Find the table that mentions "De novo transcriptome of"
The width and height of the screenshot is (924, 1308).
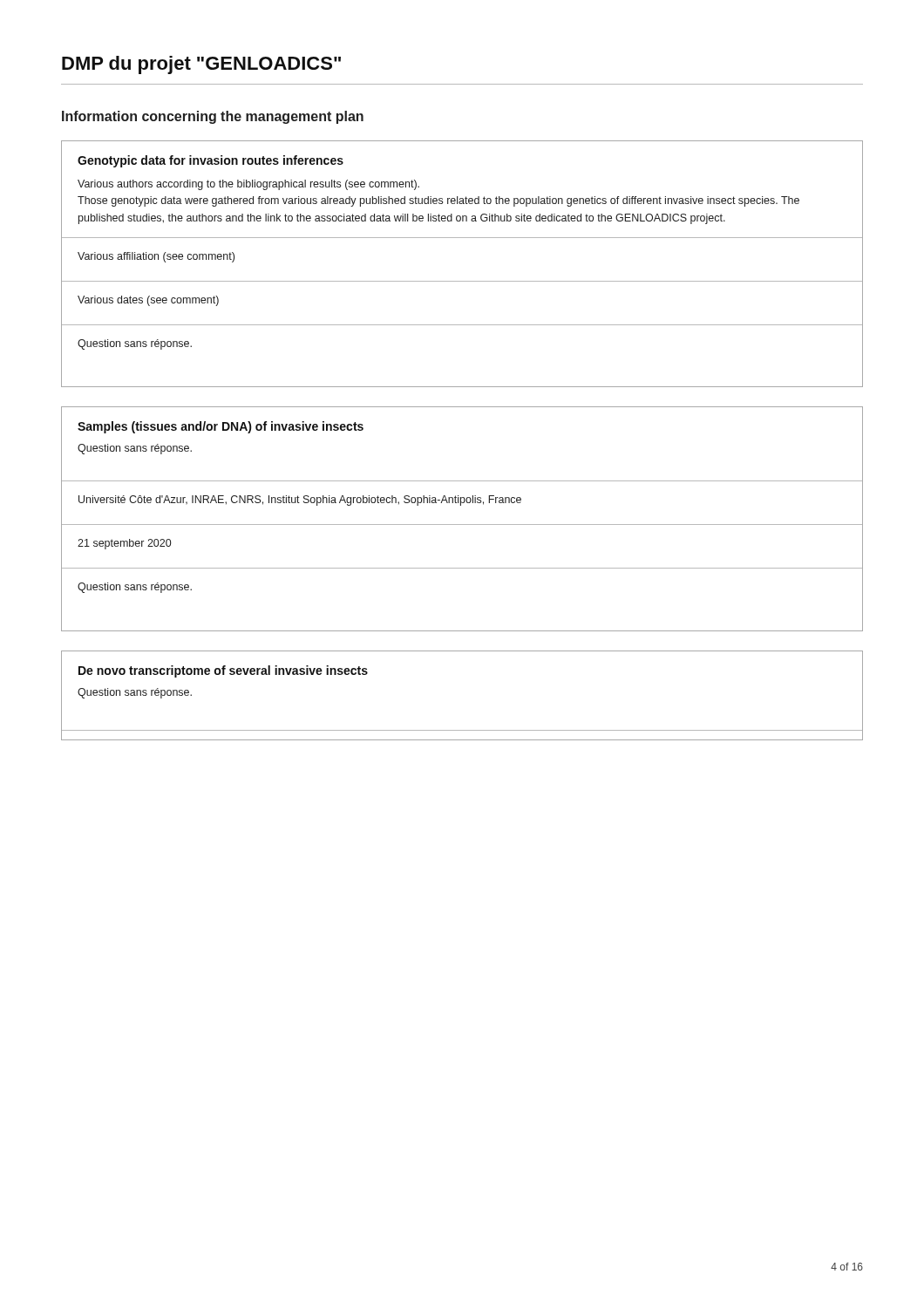462,695
